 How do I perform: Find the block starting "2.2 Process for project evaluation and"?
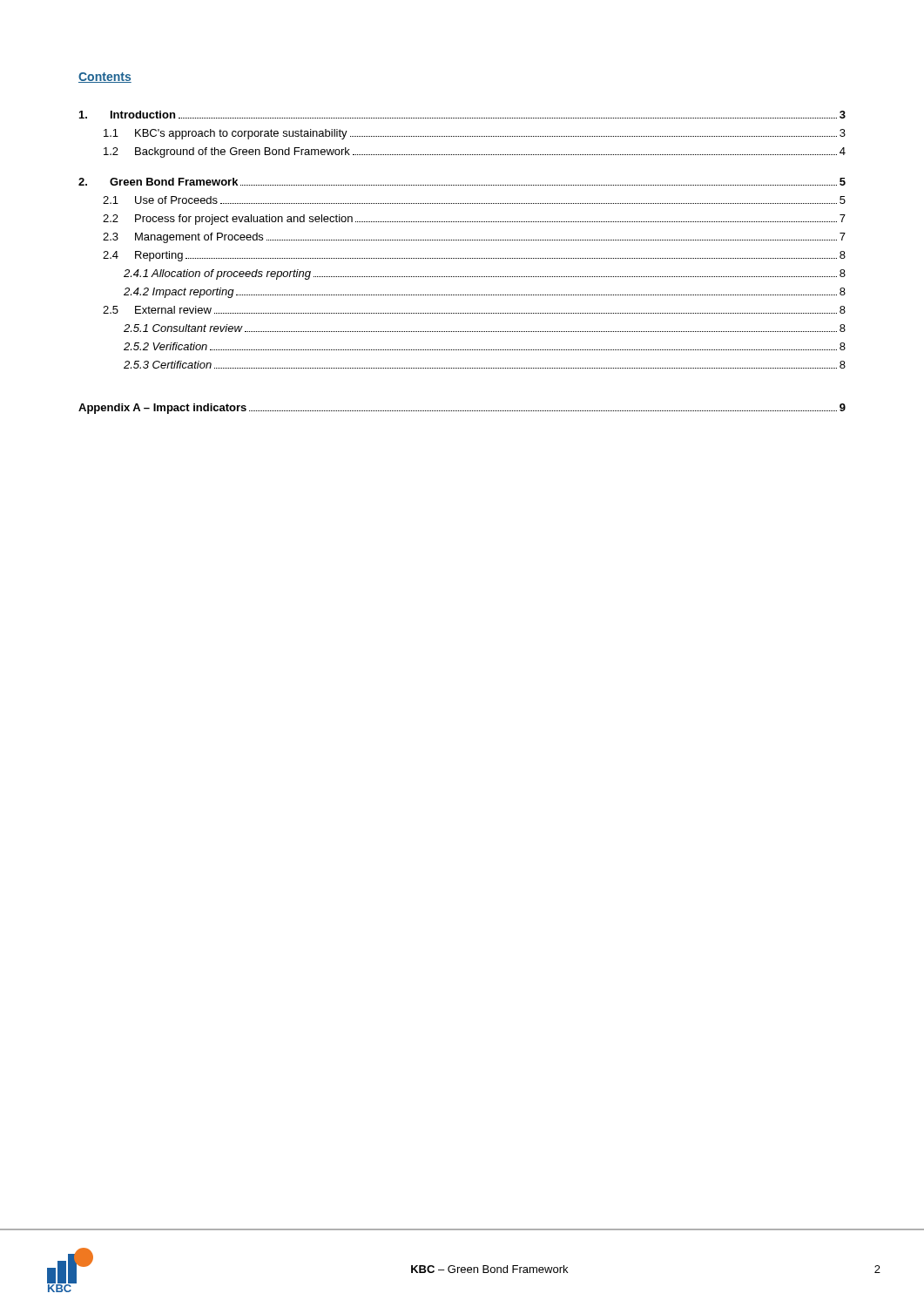pos(474,218)
